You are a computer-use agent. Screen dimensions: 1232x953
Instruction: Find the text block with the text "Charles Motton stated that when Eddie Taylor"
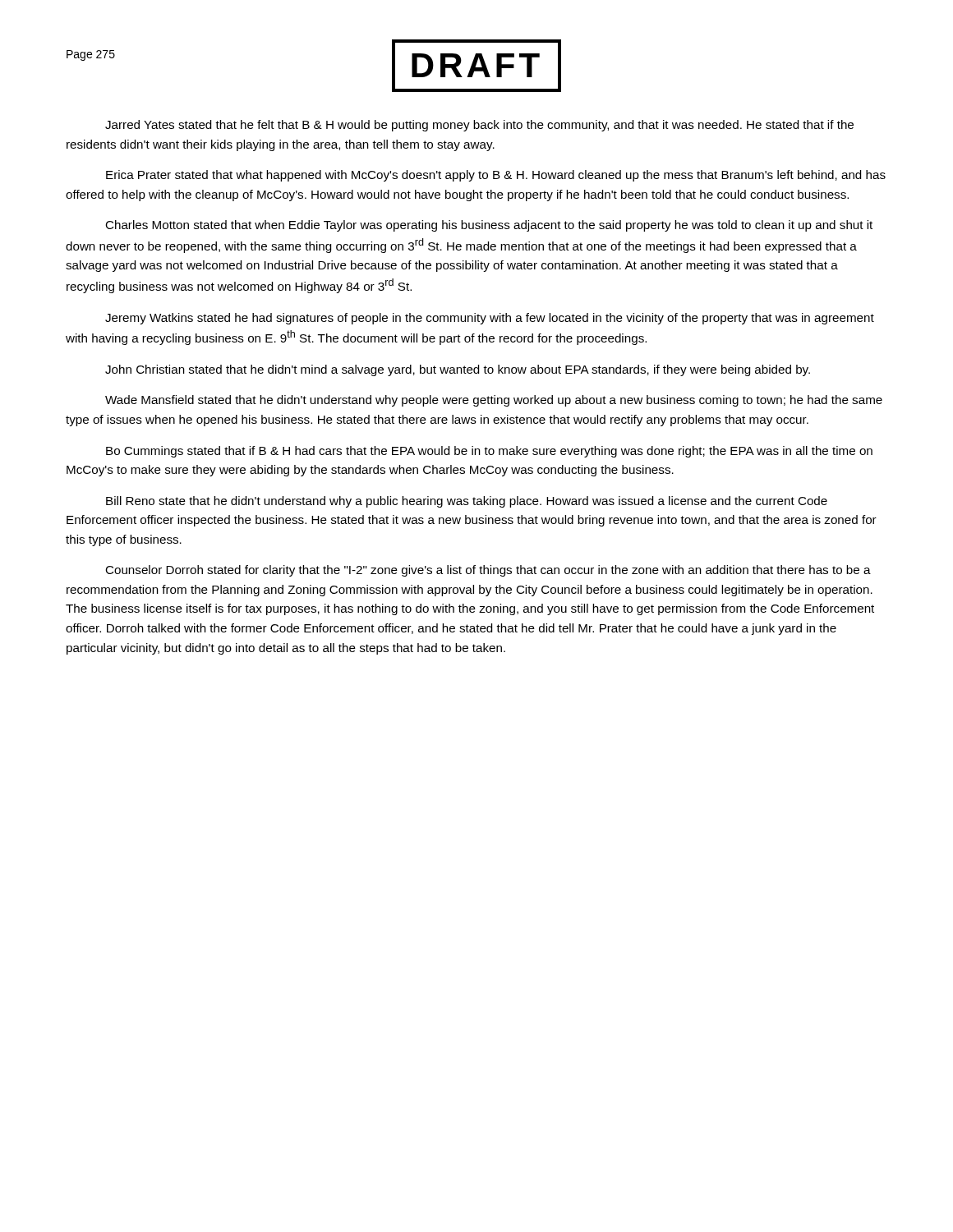469,256
